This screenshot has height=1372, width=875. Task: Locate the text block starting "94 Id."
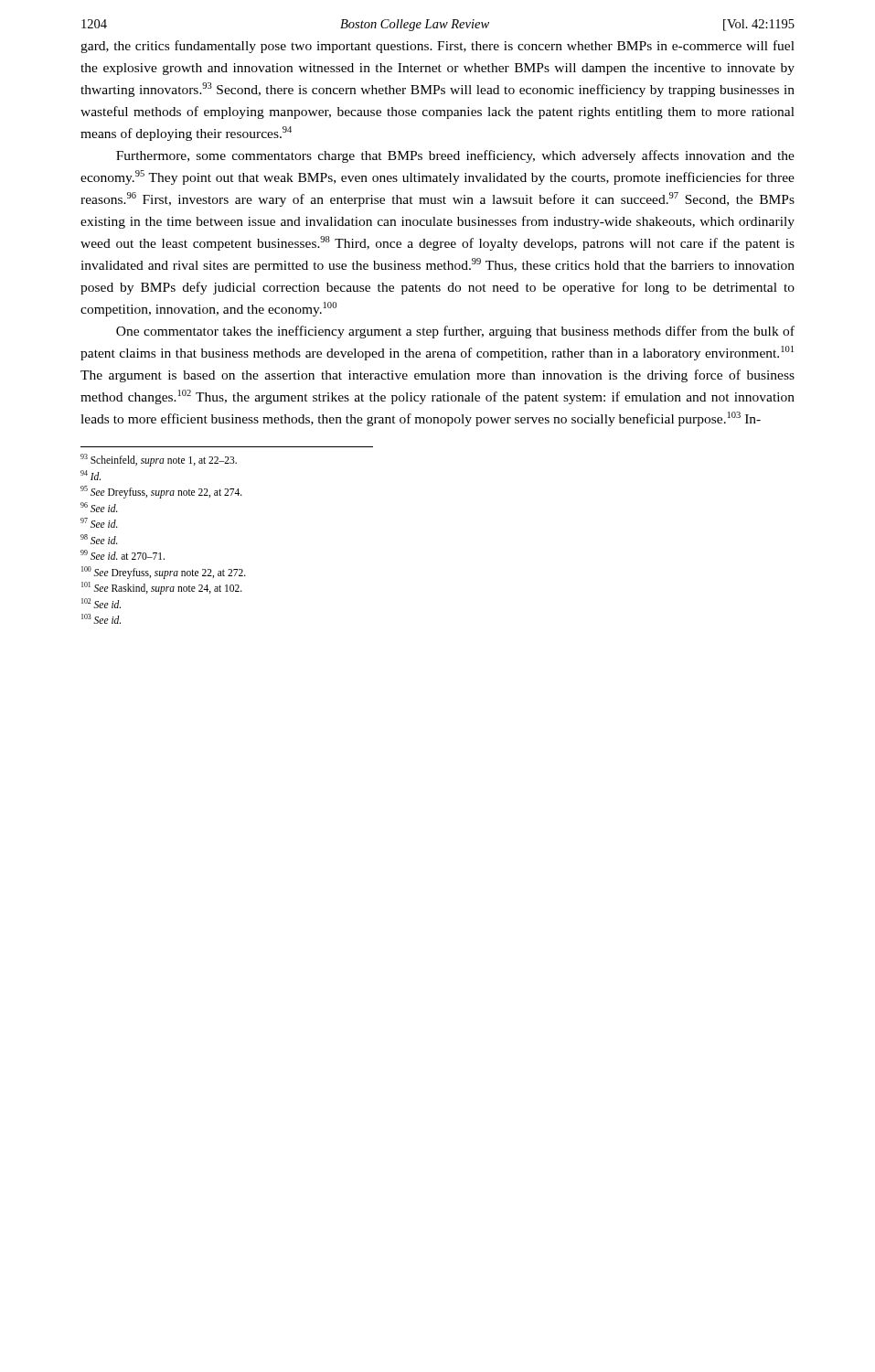(x=91, y=475)
